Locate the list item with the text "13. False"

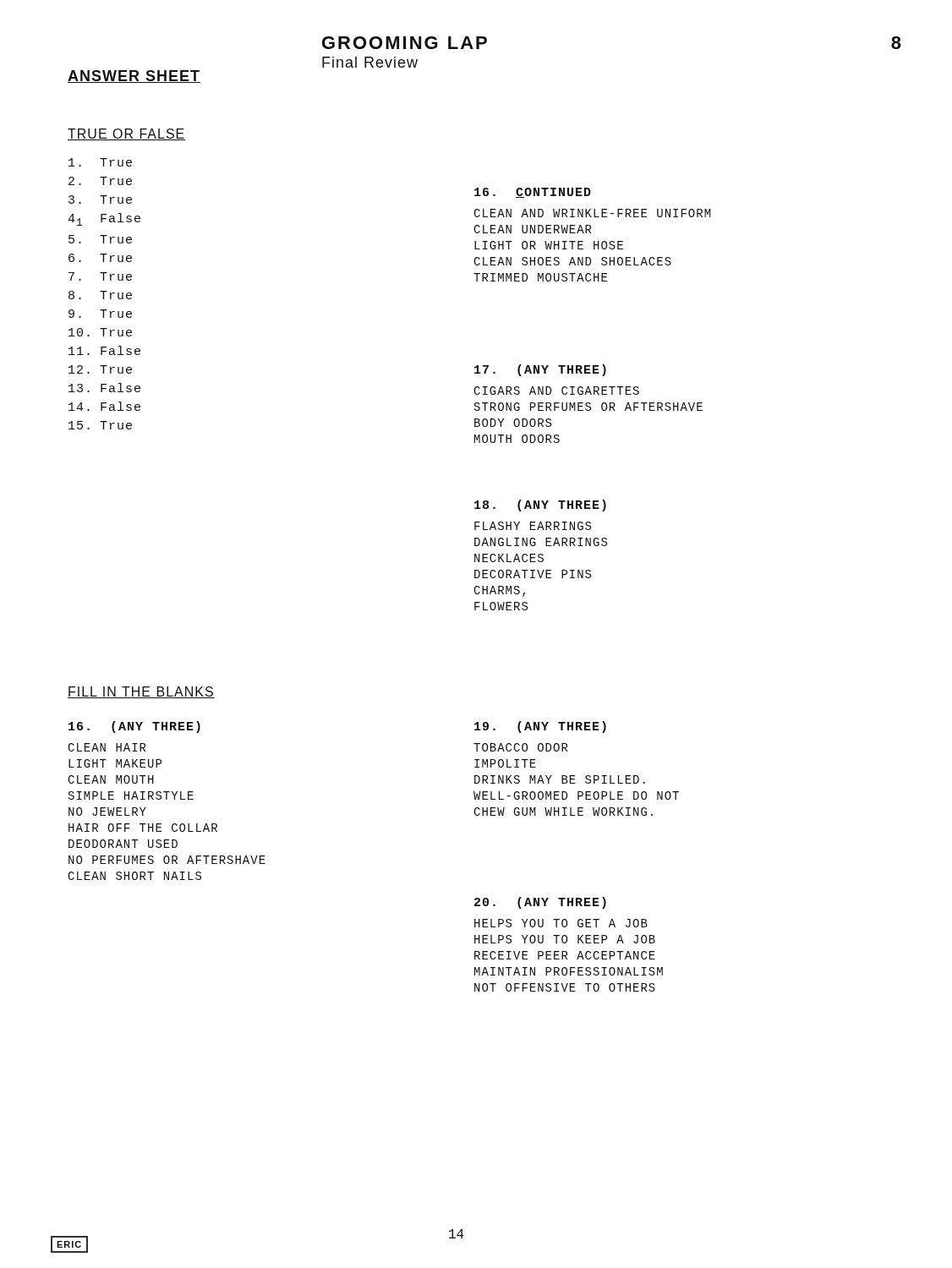[105, 389]
